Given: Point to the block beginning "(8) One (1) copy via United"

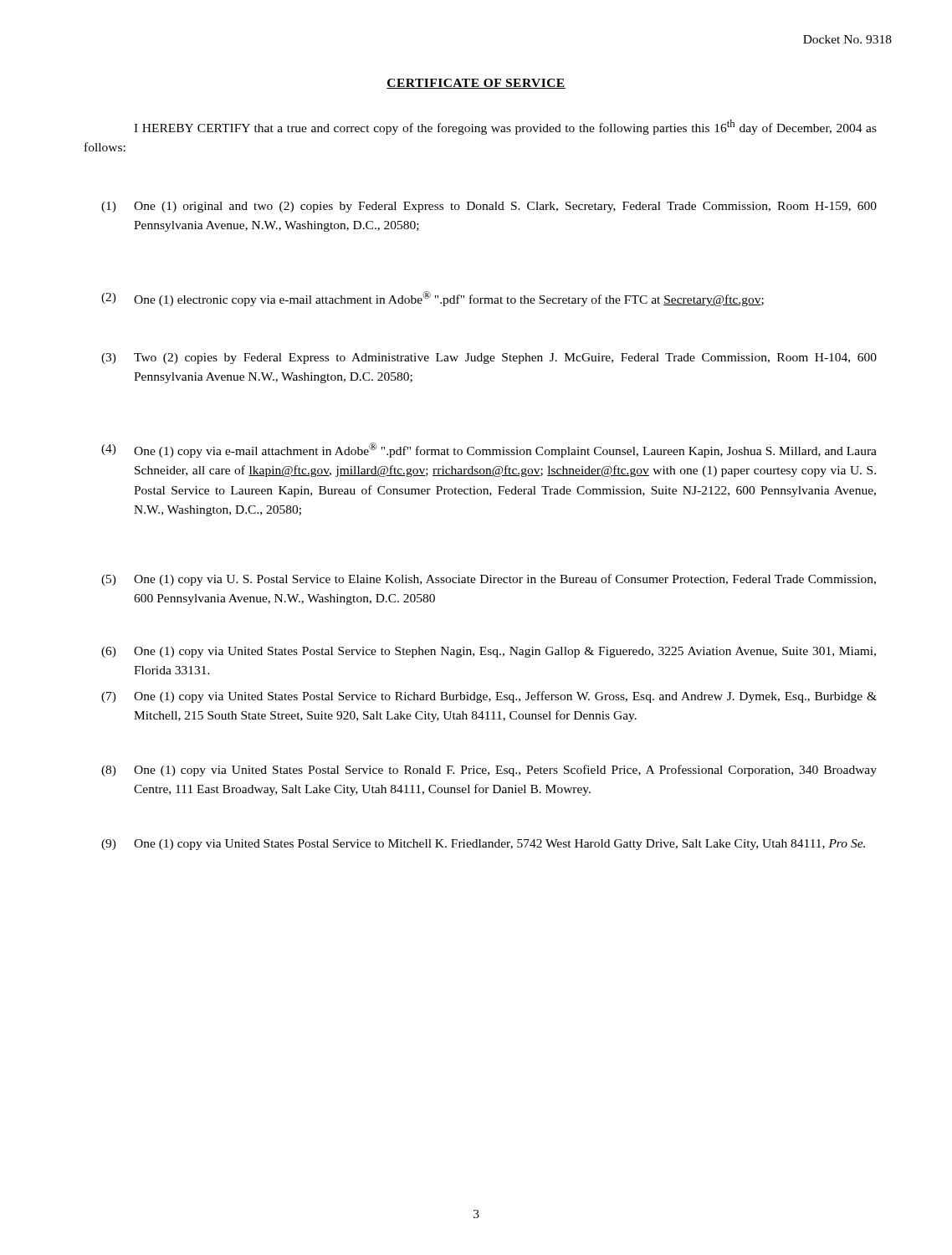Looking at the screenshot, I should coord(480,779).
